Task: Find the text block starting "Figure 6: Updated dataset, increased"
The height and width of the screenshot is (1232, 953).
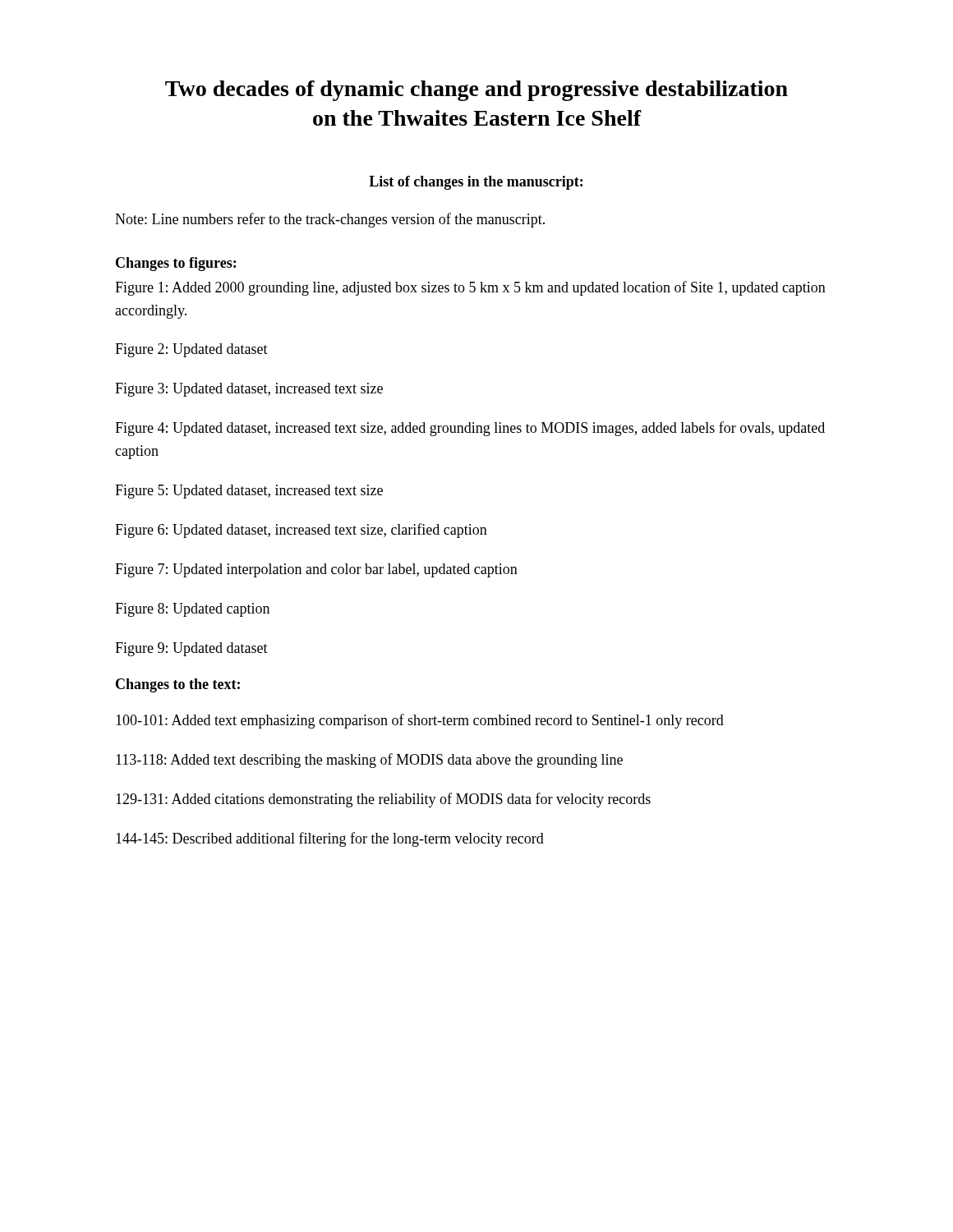Action: pyautogui.click(x=301, y=530)
